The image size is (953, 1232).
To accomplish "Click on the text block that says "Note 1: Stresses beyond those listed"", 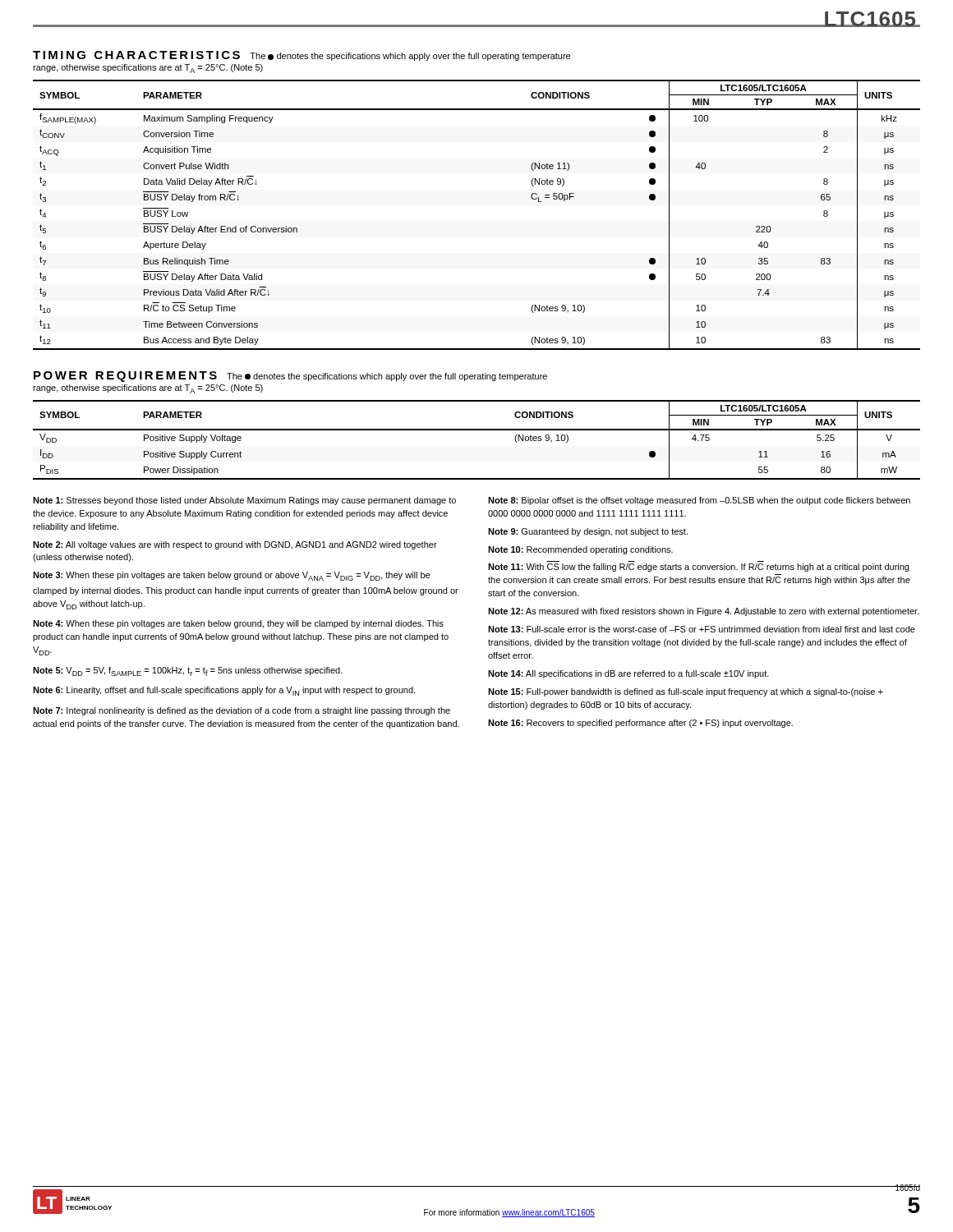I will [x=245, y=513].
